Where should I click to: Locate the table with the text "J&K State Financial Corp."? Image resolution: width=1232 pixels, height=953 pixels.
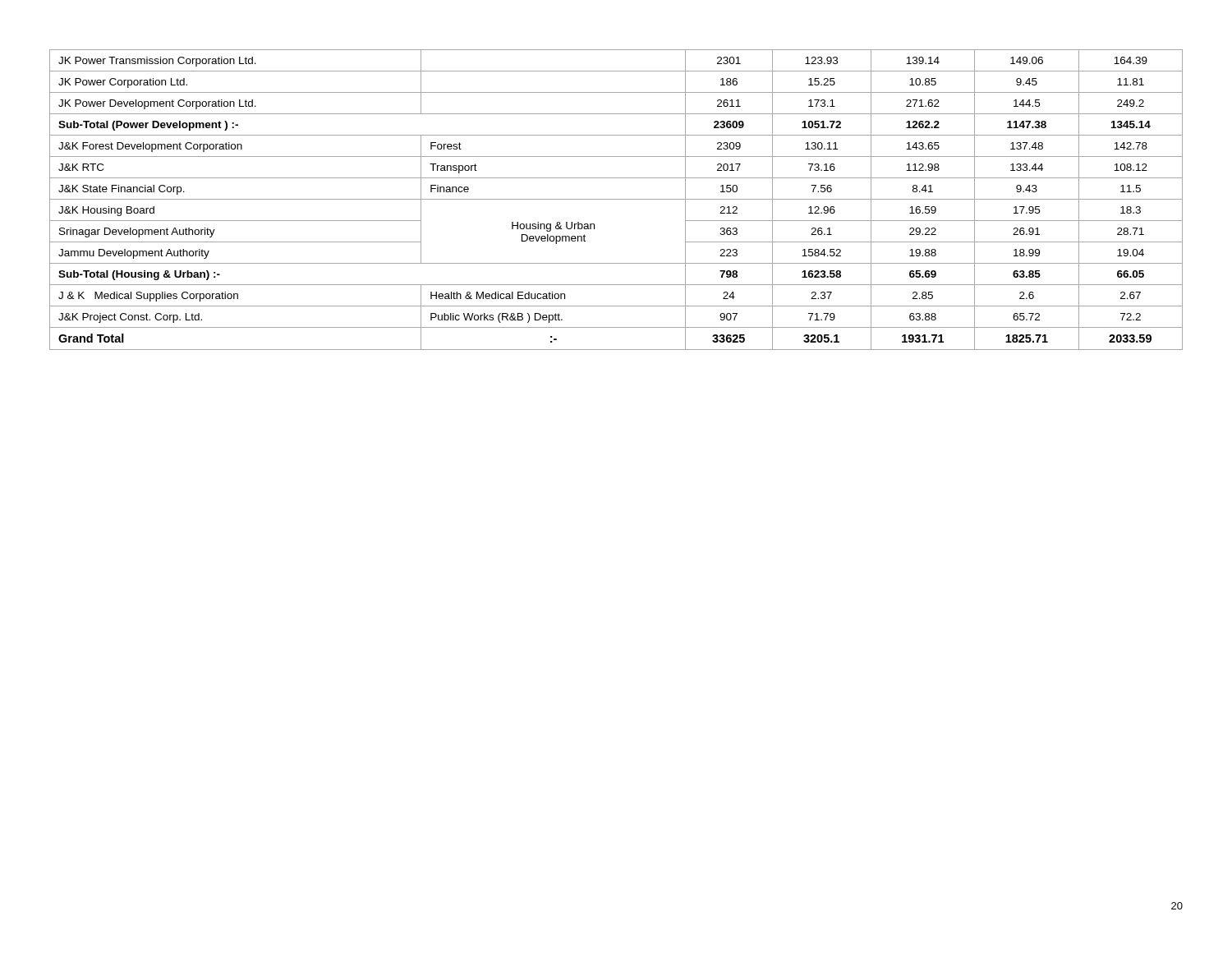pos(616,200)
